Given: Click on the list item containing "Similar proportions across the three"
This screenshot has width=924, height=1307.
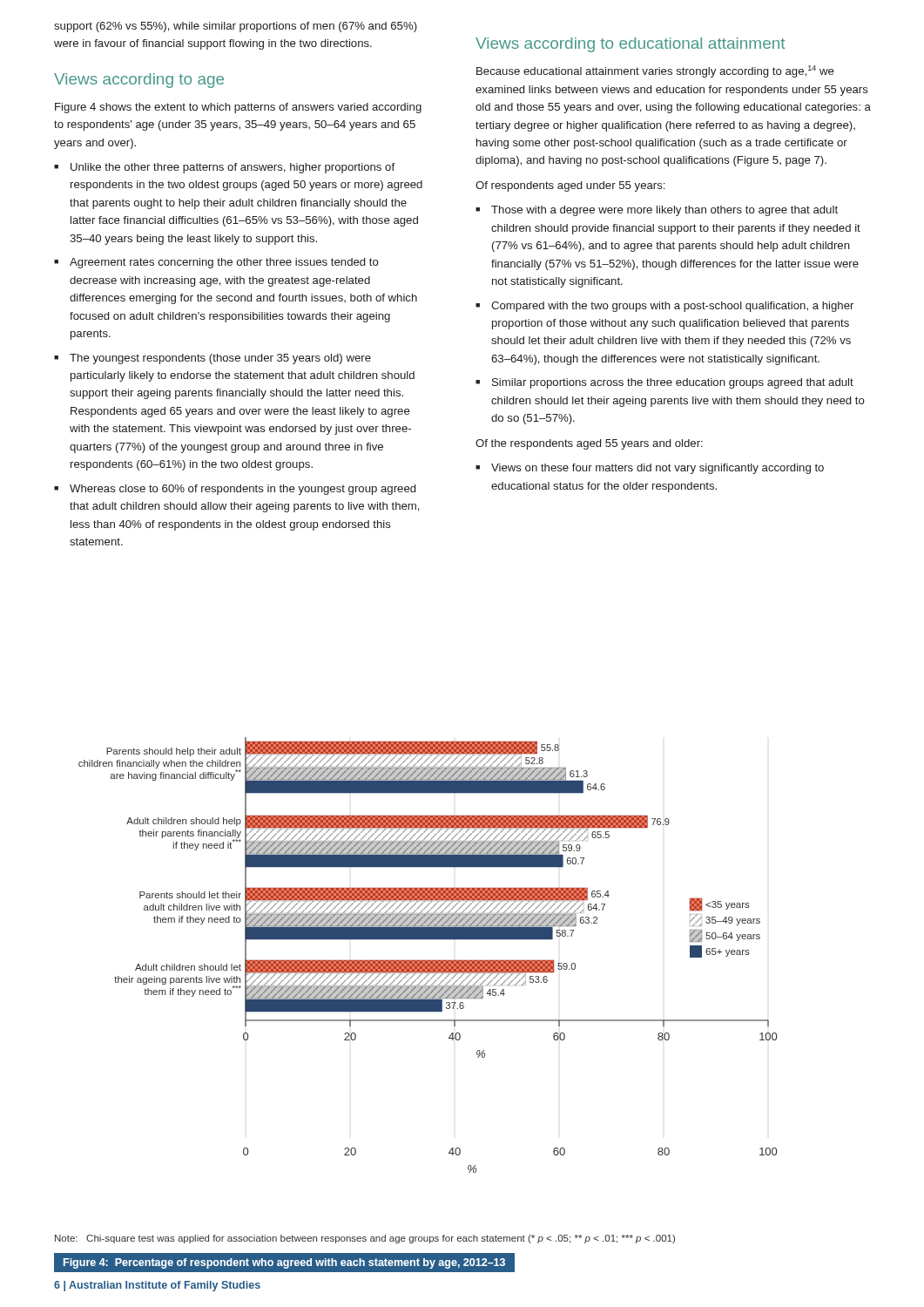Looking at the screenshot, I should coord(678,400).
